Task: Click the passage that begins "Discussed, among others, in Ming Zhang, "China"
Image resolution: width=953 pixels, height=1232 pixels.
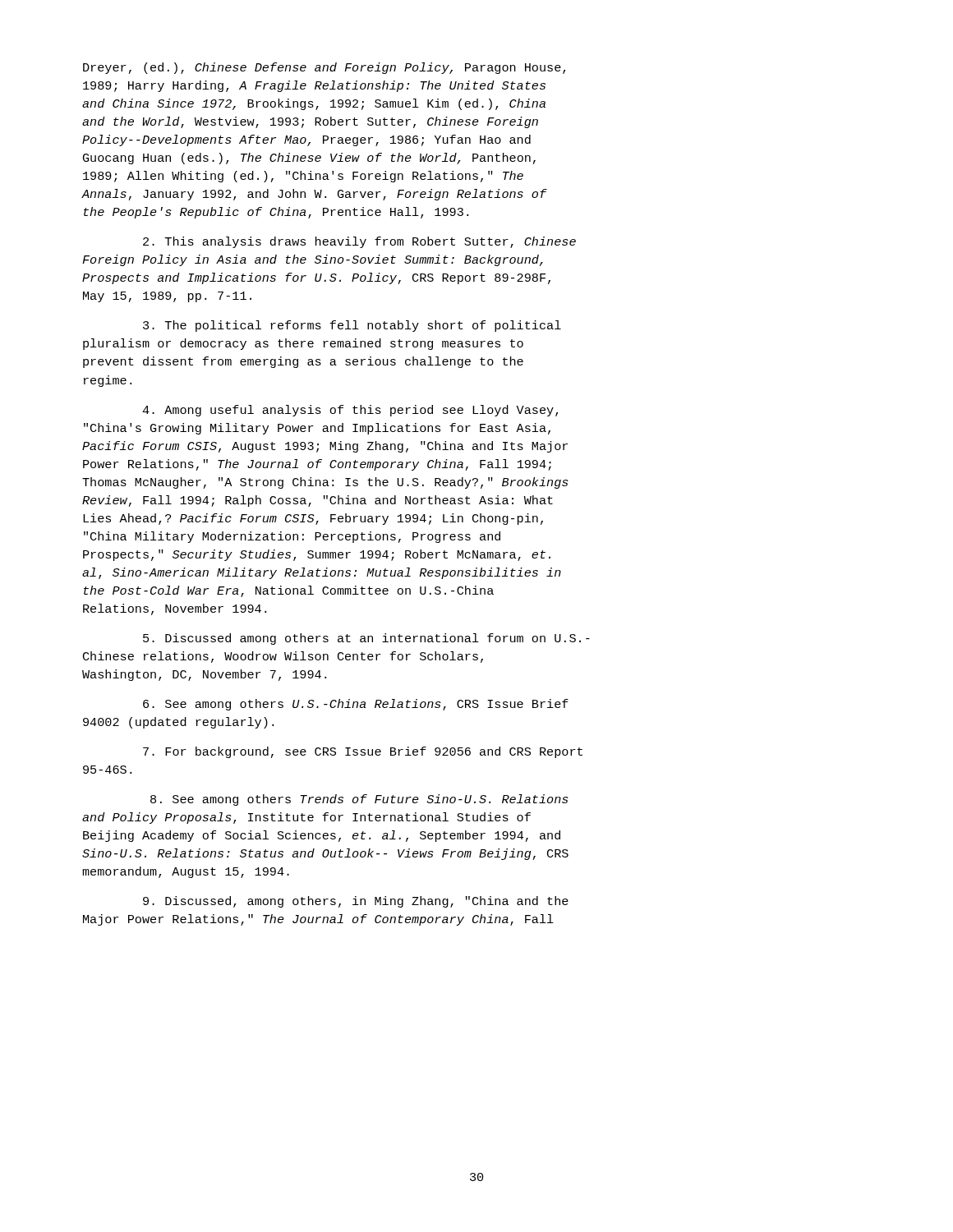Action: (325, 911)
